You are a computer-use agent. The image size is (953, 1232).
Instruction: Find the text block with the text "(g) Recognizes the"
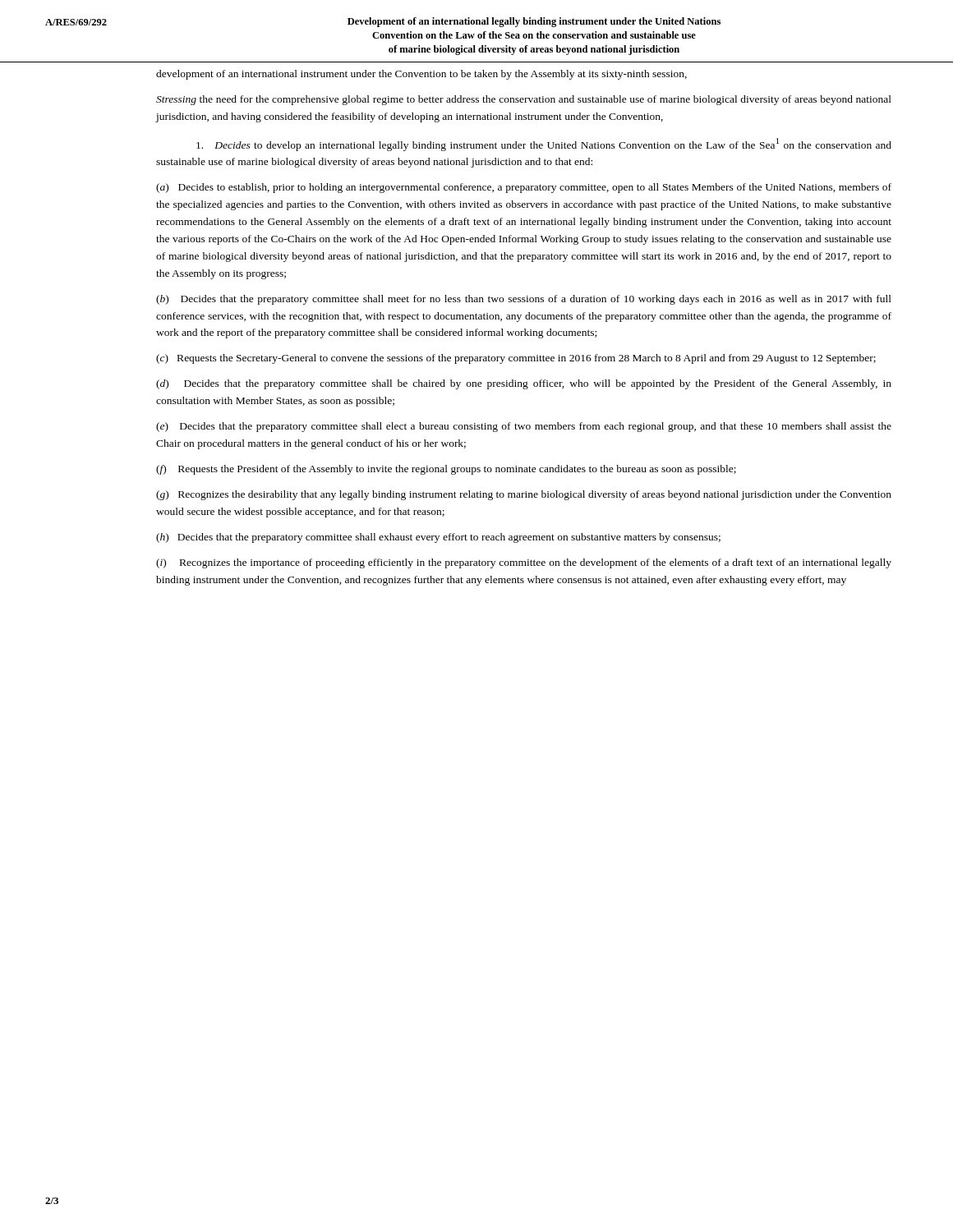point(524,503)
